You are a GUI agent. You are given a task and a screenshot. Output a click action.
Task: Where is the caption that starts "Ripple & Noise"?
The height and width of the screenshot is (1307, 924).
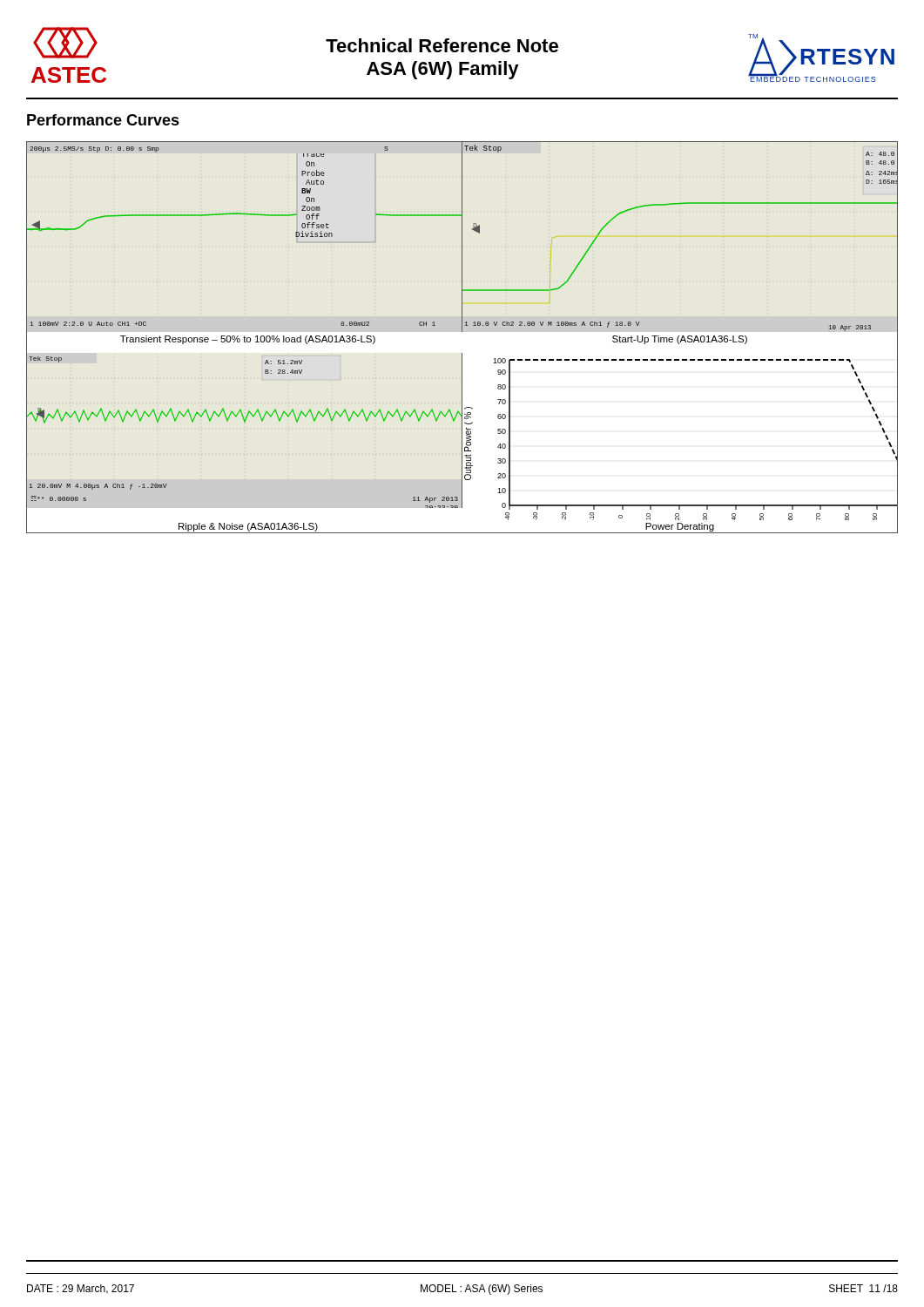(248, 526)
